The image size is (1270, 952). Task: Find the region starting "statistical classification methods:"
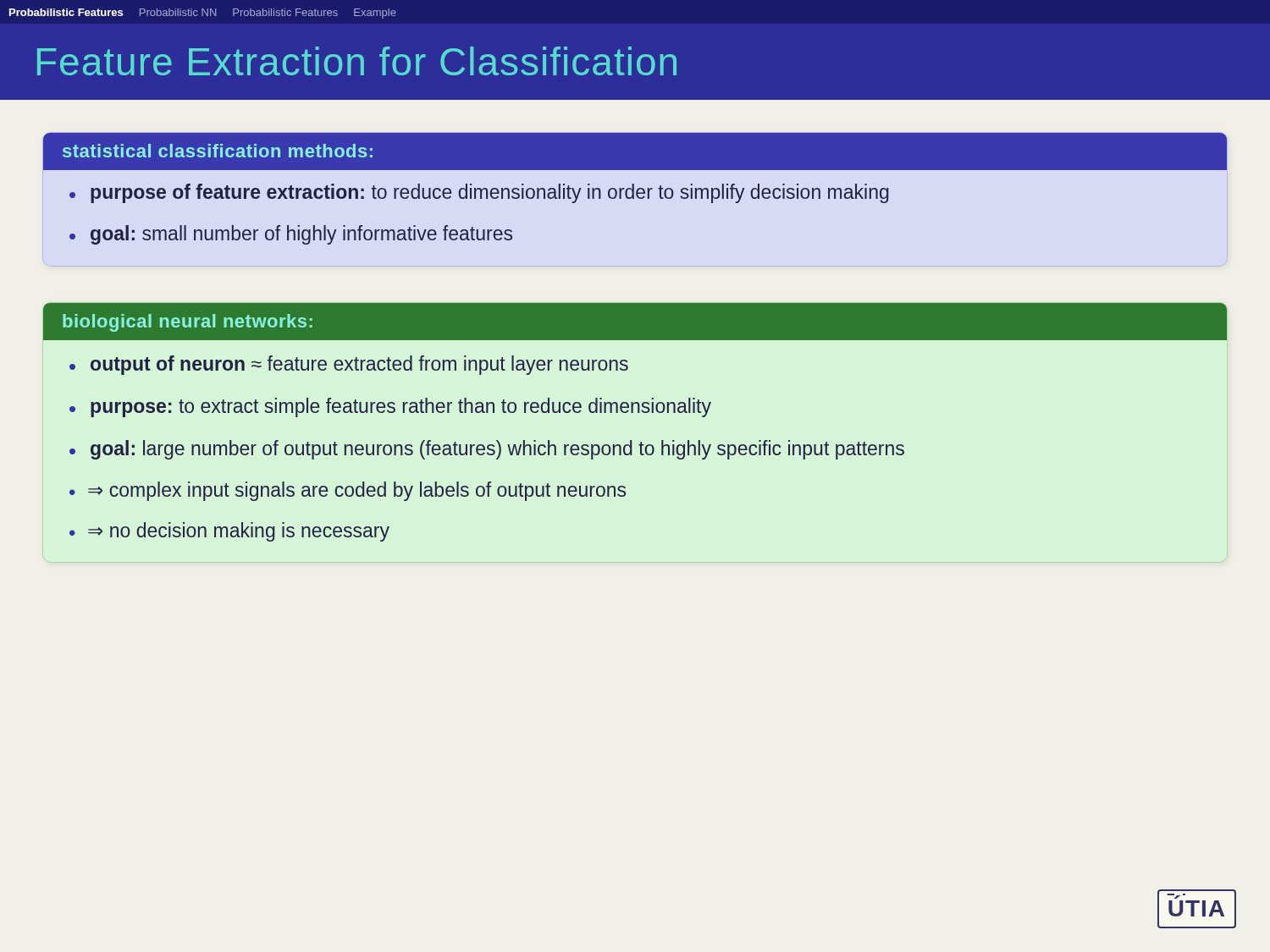(218, 151)
